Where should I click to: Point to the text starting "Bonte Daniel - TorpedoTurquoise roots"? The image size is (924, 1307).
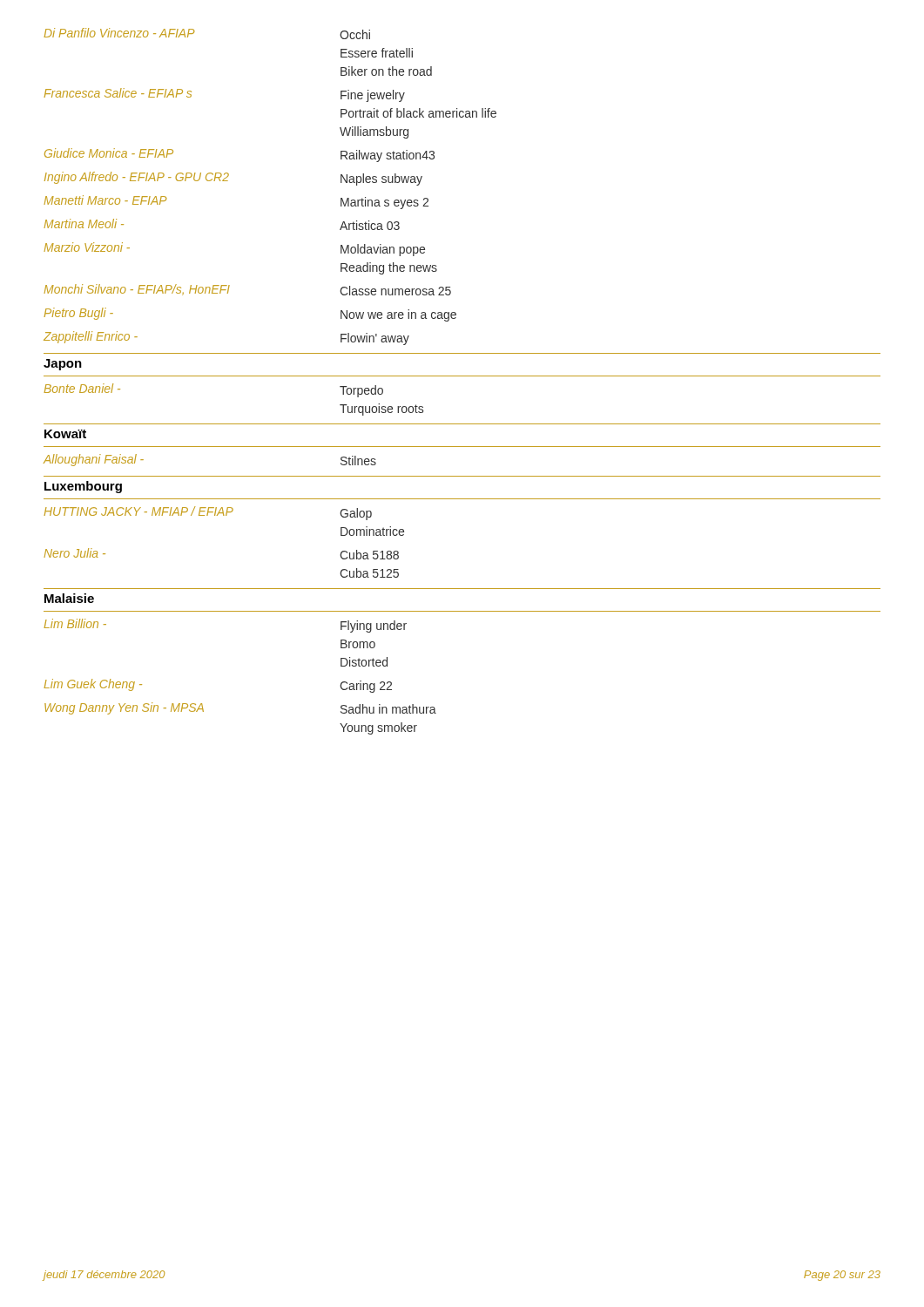pyautogui.click(x=84, y=392)
